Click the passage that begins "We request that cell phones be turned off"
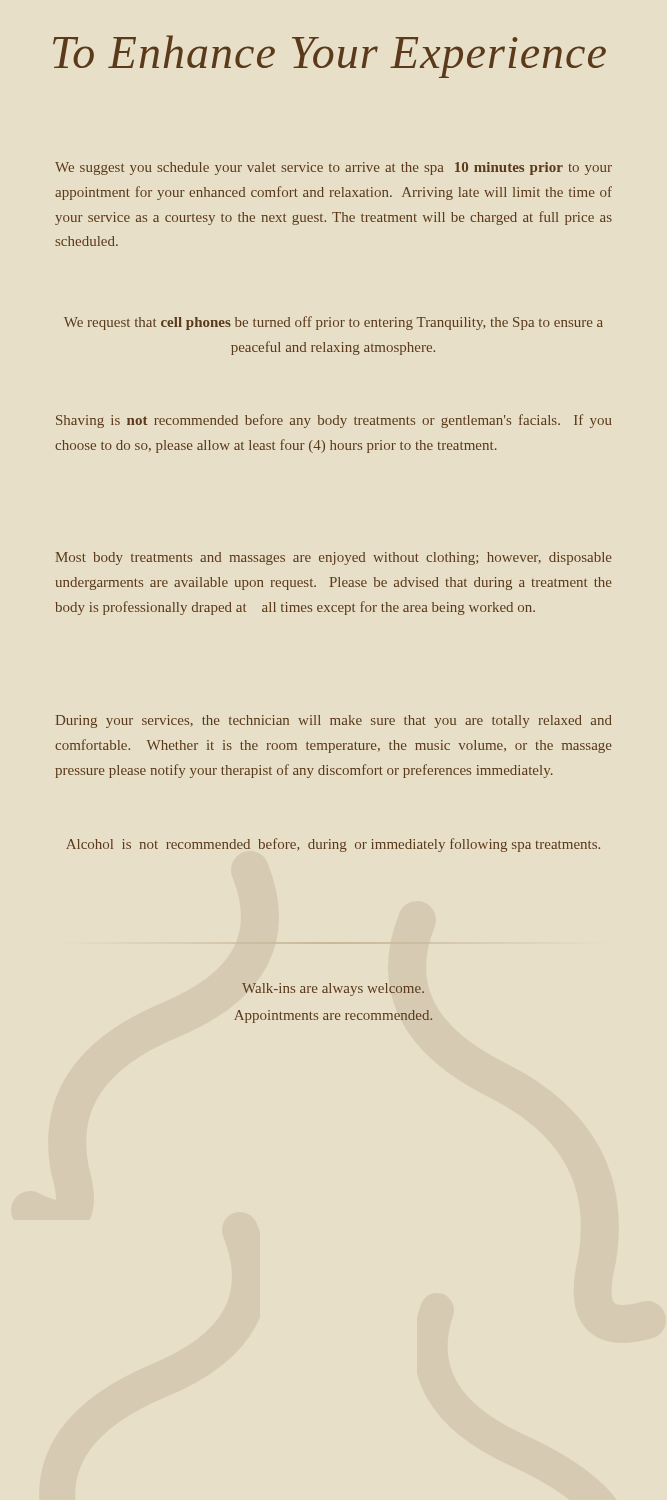Image resolution: width=667 pixels, height=1500 pixels. [334, 334]
